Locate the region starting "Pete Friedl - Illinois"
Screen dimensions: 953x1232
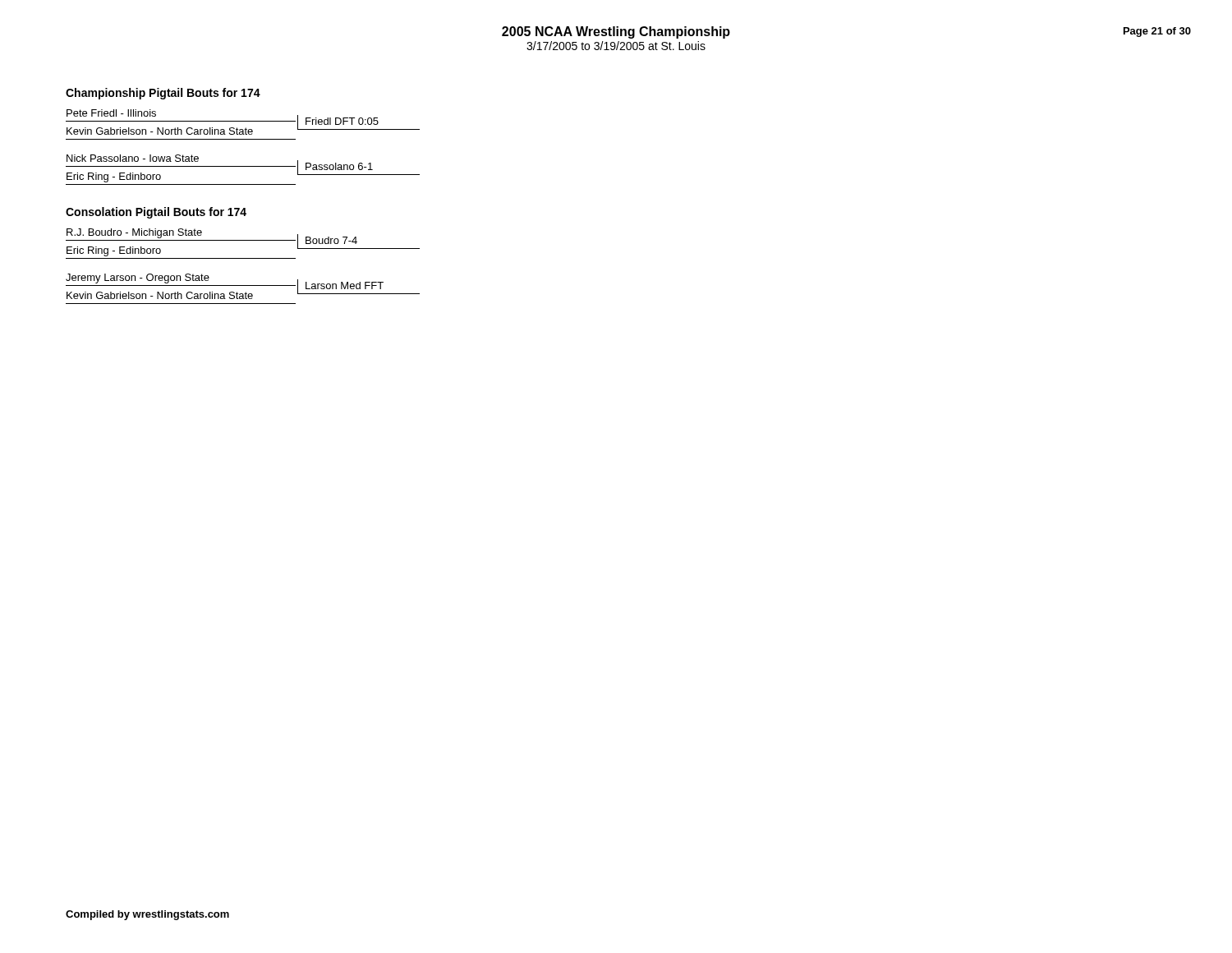click(111, 113)
